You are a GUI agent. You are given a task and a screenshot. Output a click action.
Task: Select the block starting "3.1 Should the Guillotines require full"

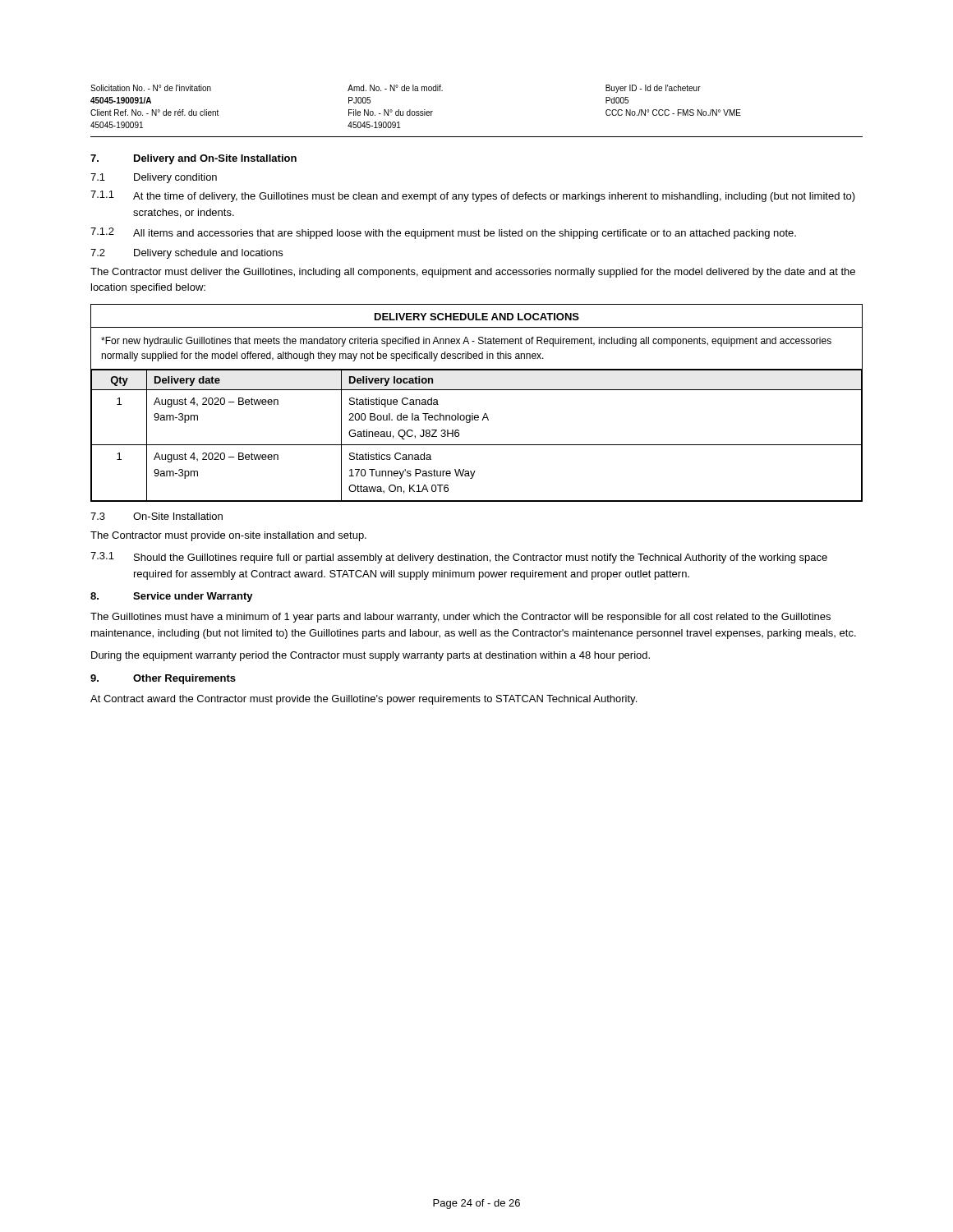click(476, 565)
